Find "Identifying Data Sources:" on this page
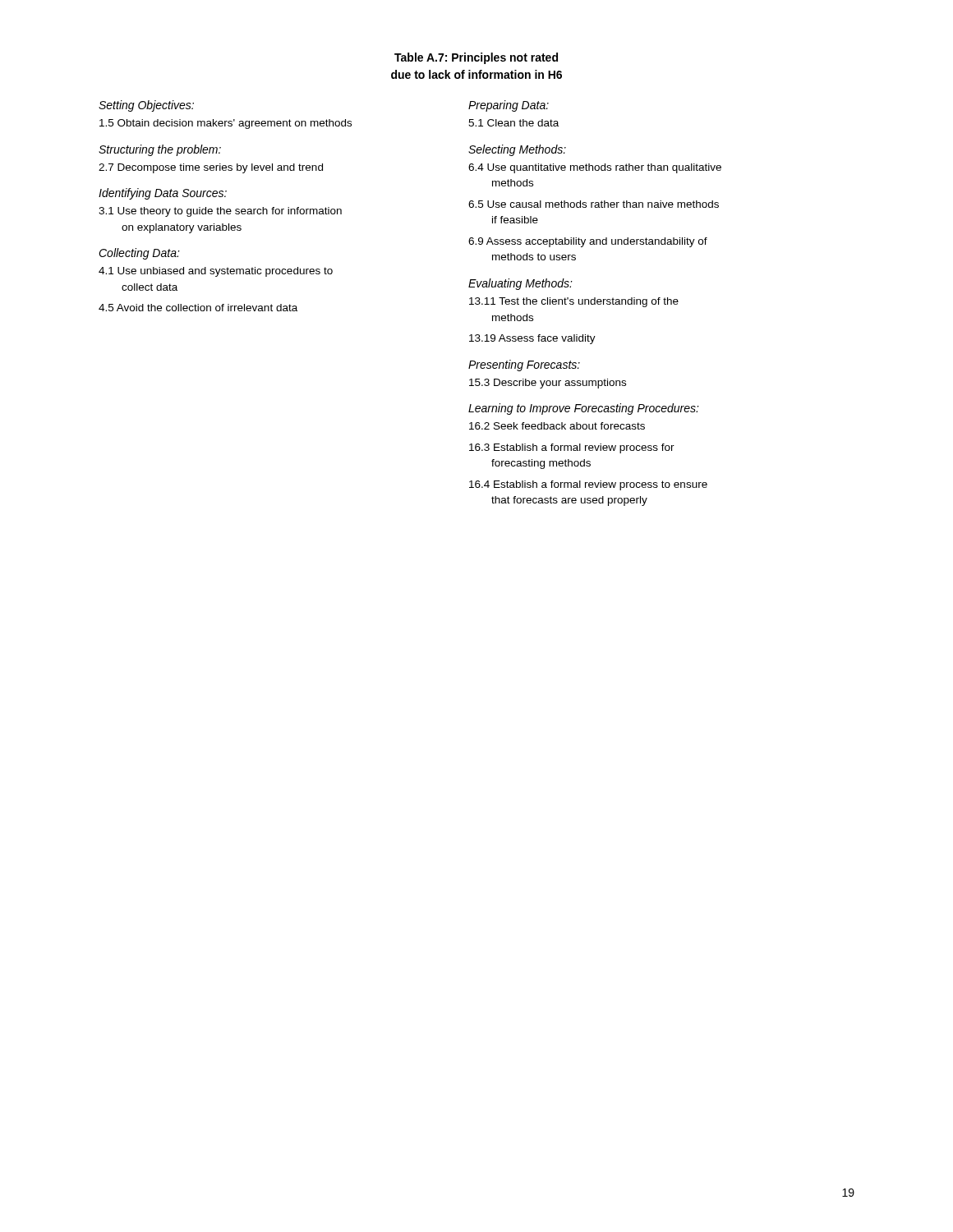The height and width of the screenshot is (1232, 953). tap(163, 193)
